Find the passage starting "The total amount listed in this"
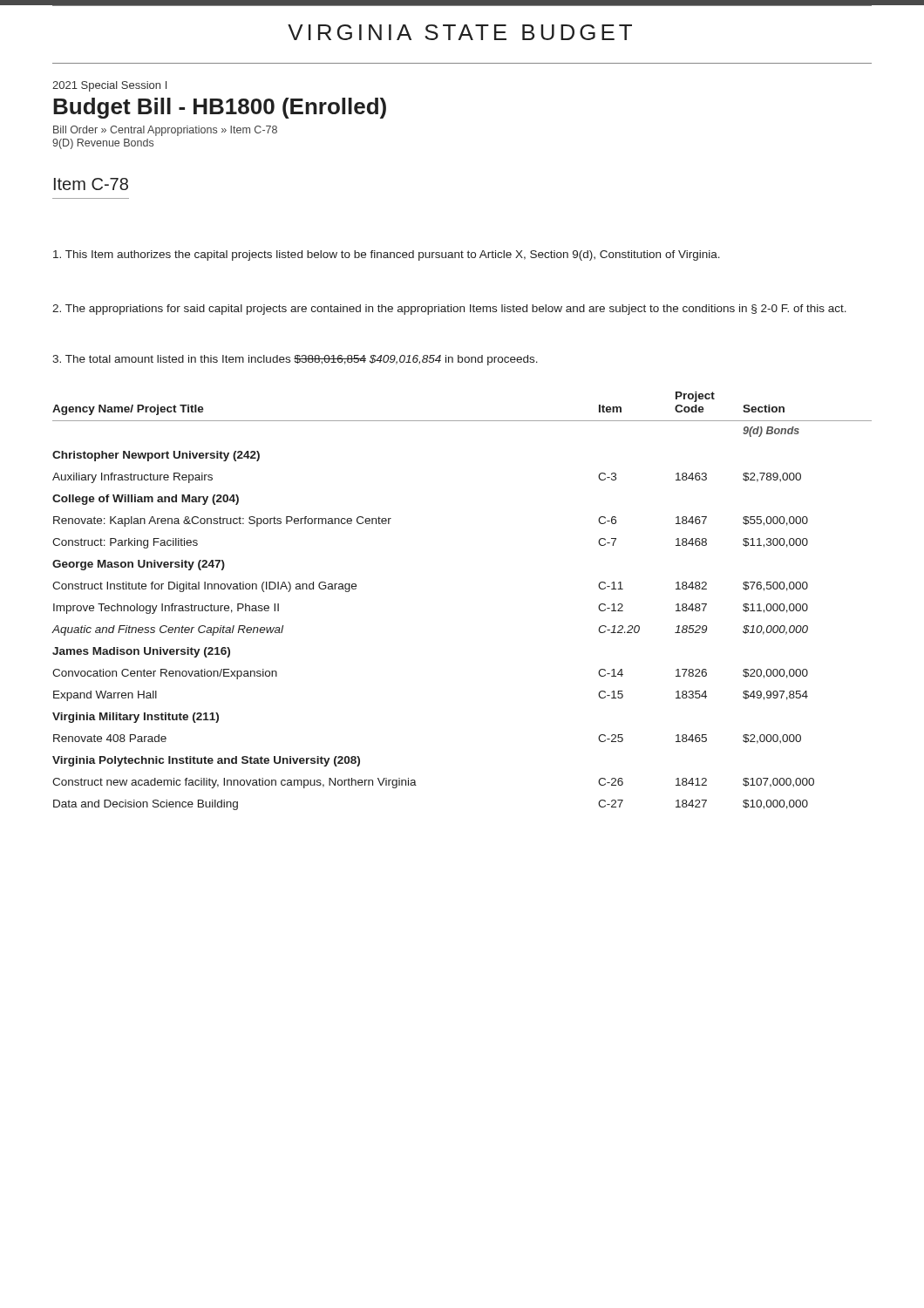This screenshot has width=924, height=1308. point(462,359)
